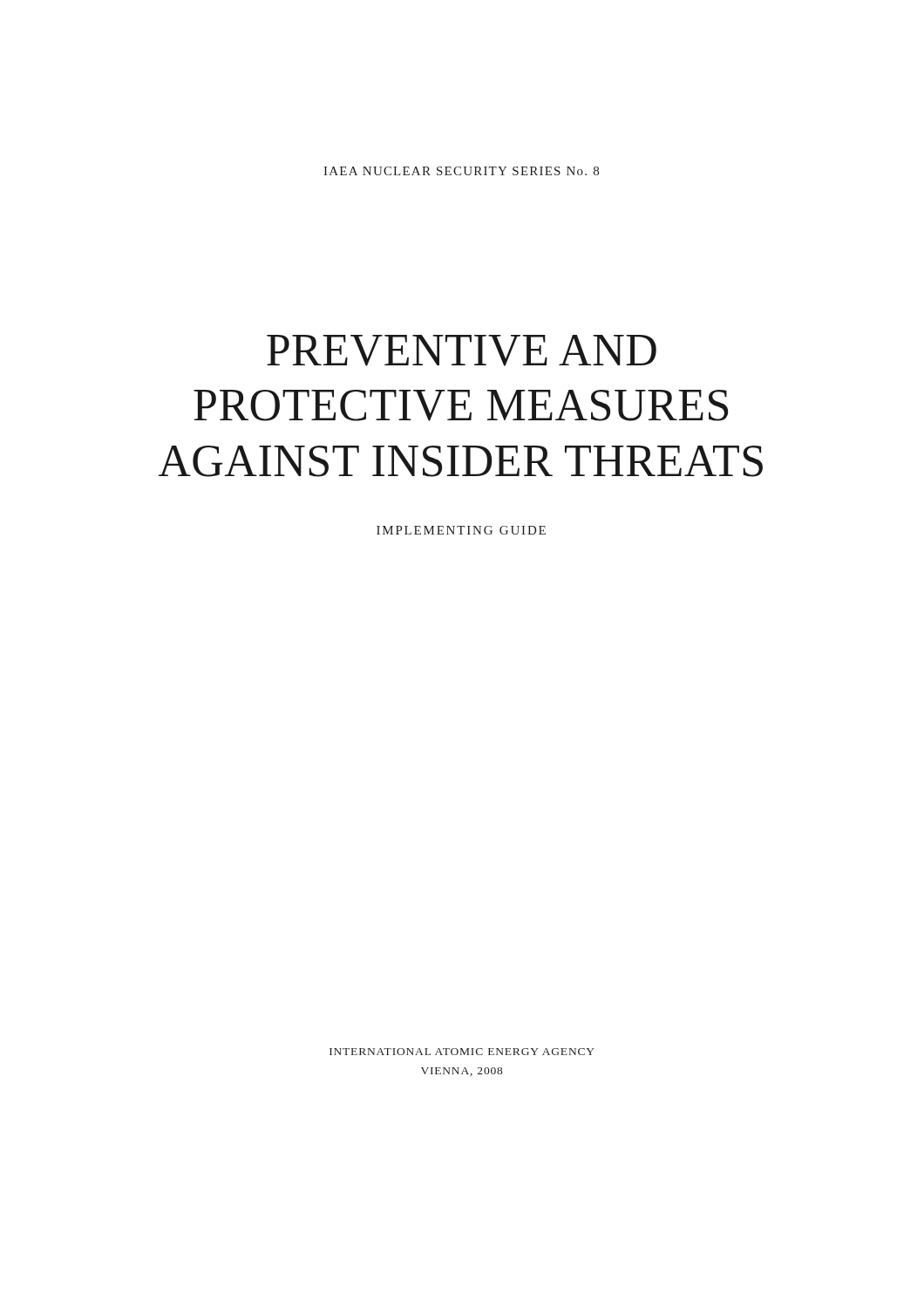Click on the region starting "PREVENTIVE AND PROTECTIVE MEASURES AGAINST INSIDER THREATS"
Screen dimensions: 1308x924
462,405
